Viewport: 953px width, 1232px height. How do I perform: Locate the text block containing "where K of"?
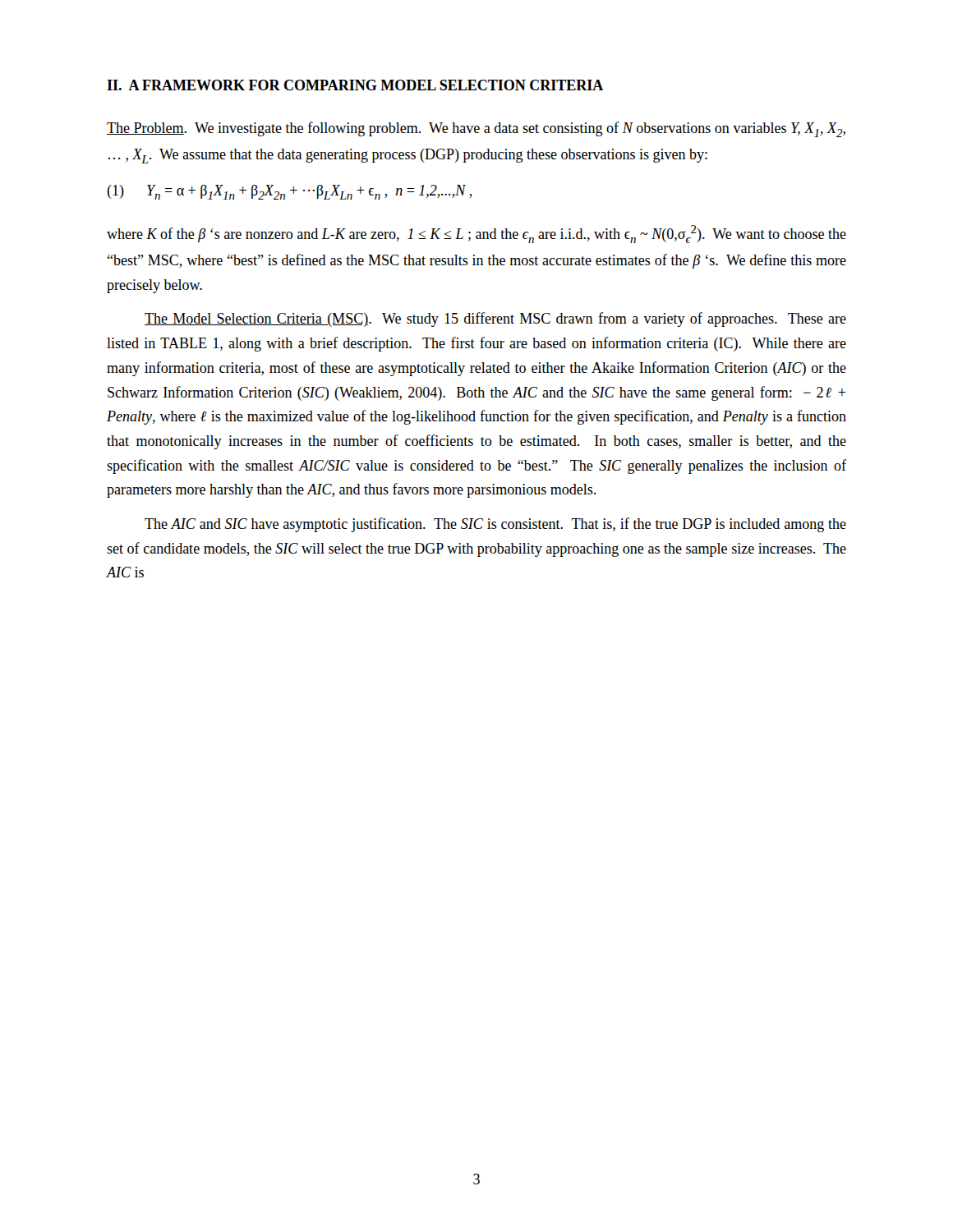tap(476, 258)
